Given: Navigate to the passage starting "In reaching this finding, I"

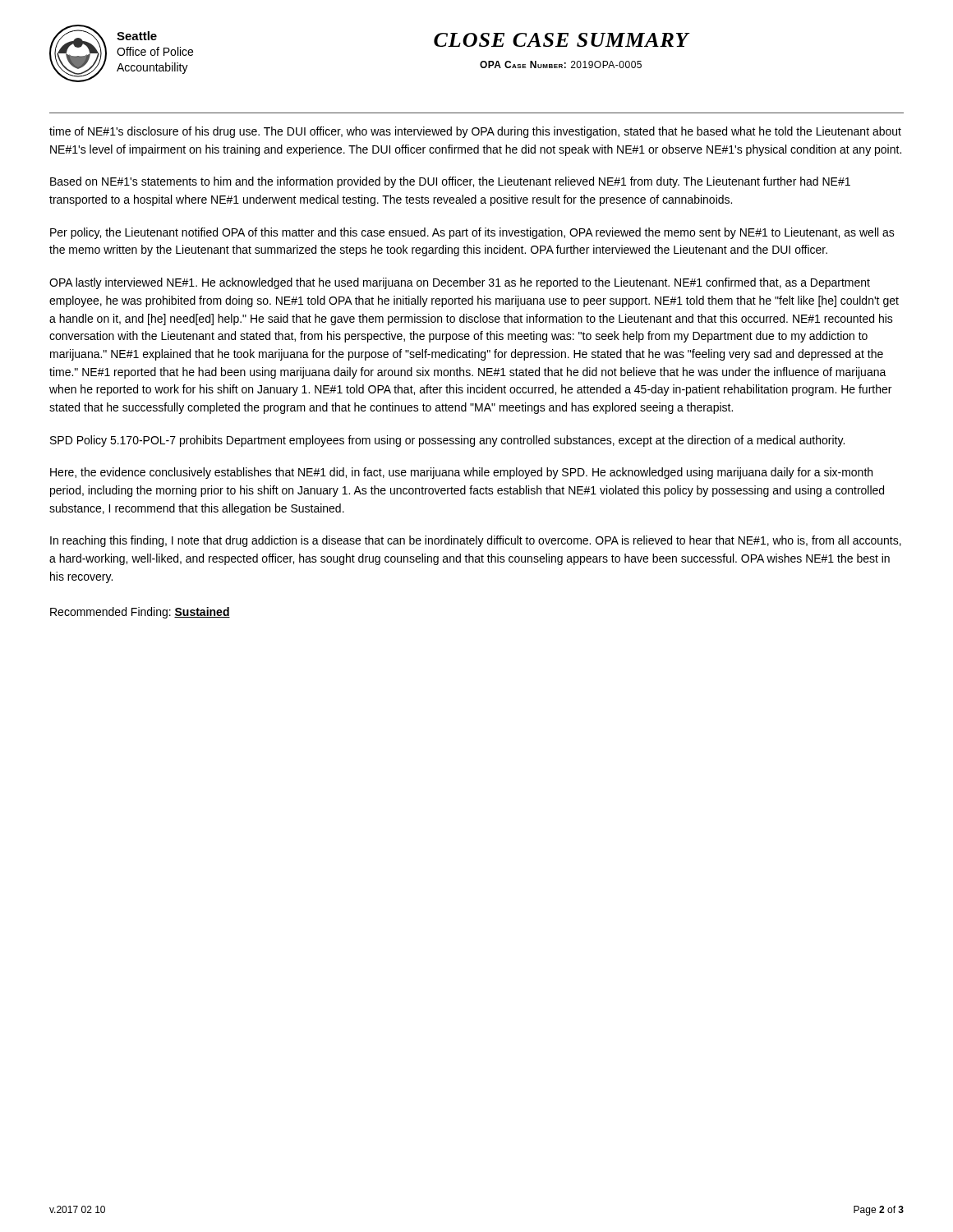Looking at the screenshot, I should [475, 559].
